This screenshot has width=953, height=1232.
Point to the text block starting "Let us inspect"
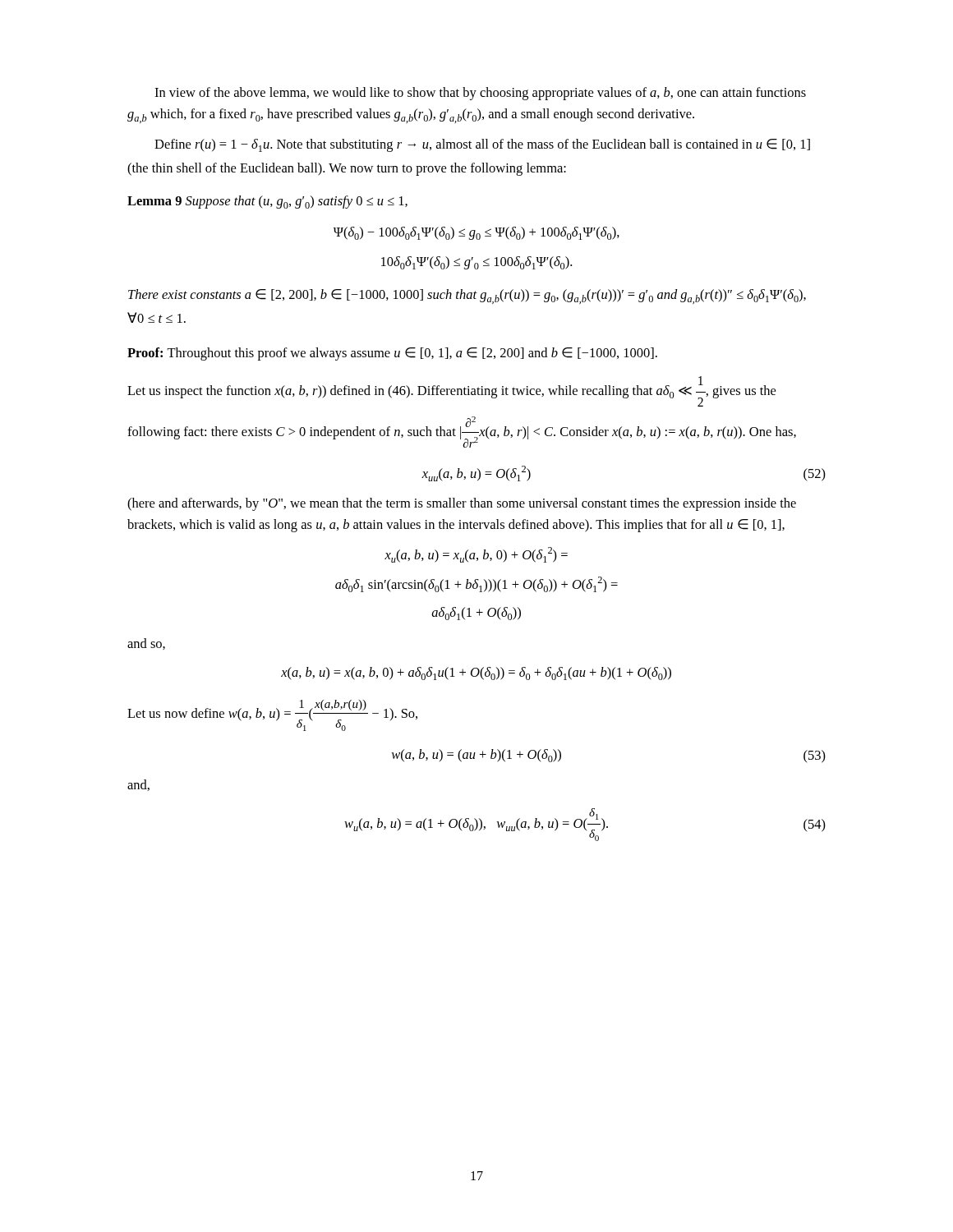coord(476,412)
